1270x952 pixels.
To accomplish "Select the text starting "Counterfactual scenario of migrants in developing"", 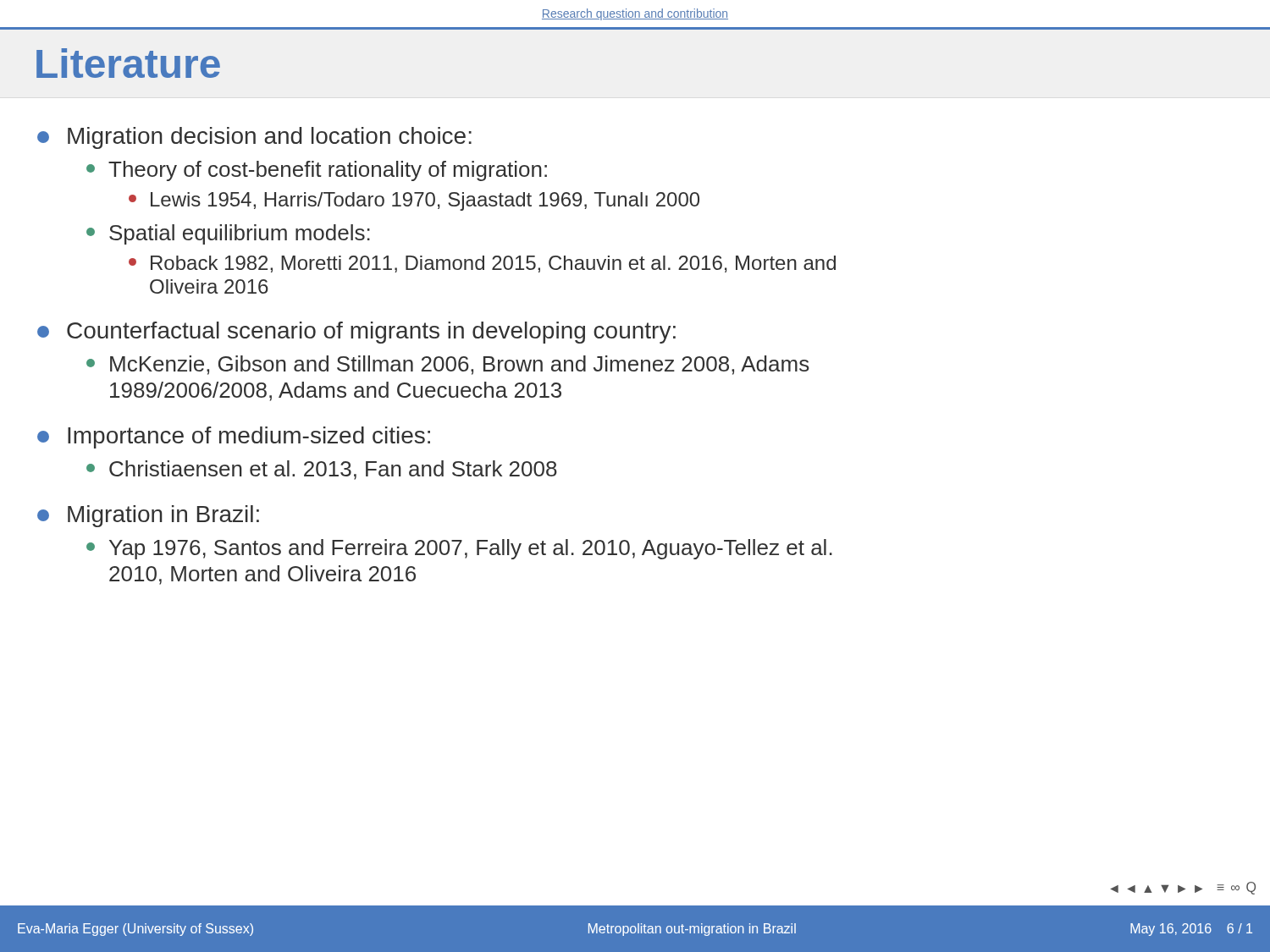I will pos(651,360).
